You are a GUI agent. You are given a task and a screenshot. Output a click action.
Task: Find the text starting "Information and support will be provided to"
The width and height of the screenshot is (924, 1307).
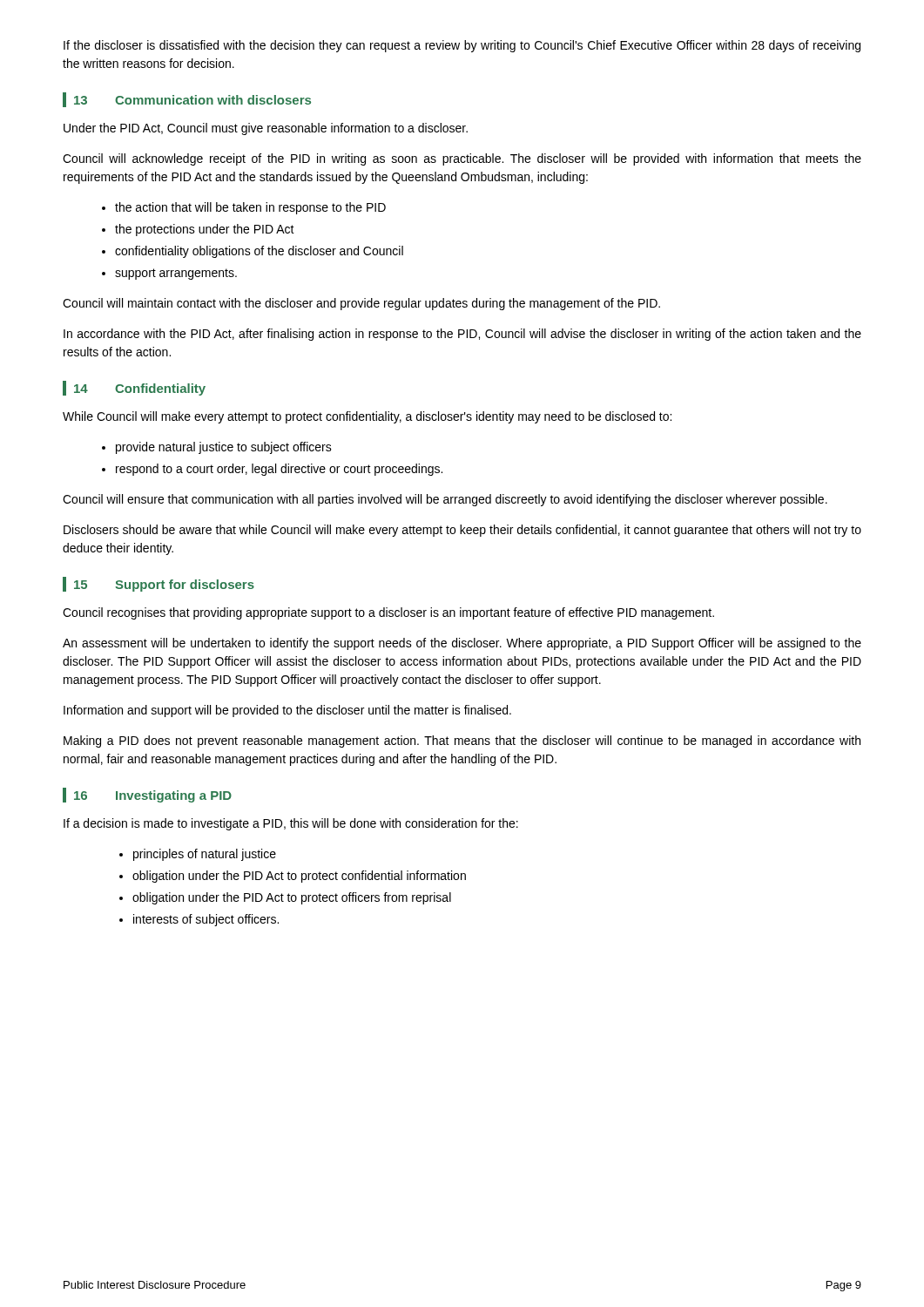[x=462, y=711]
